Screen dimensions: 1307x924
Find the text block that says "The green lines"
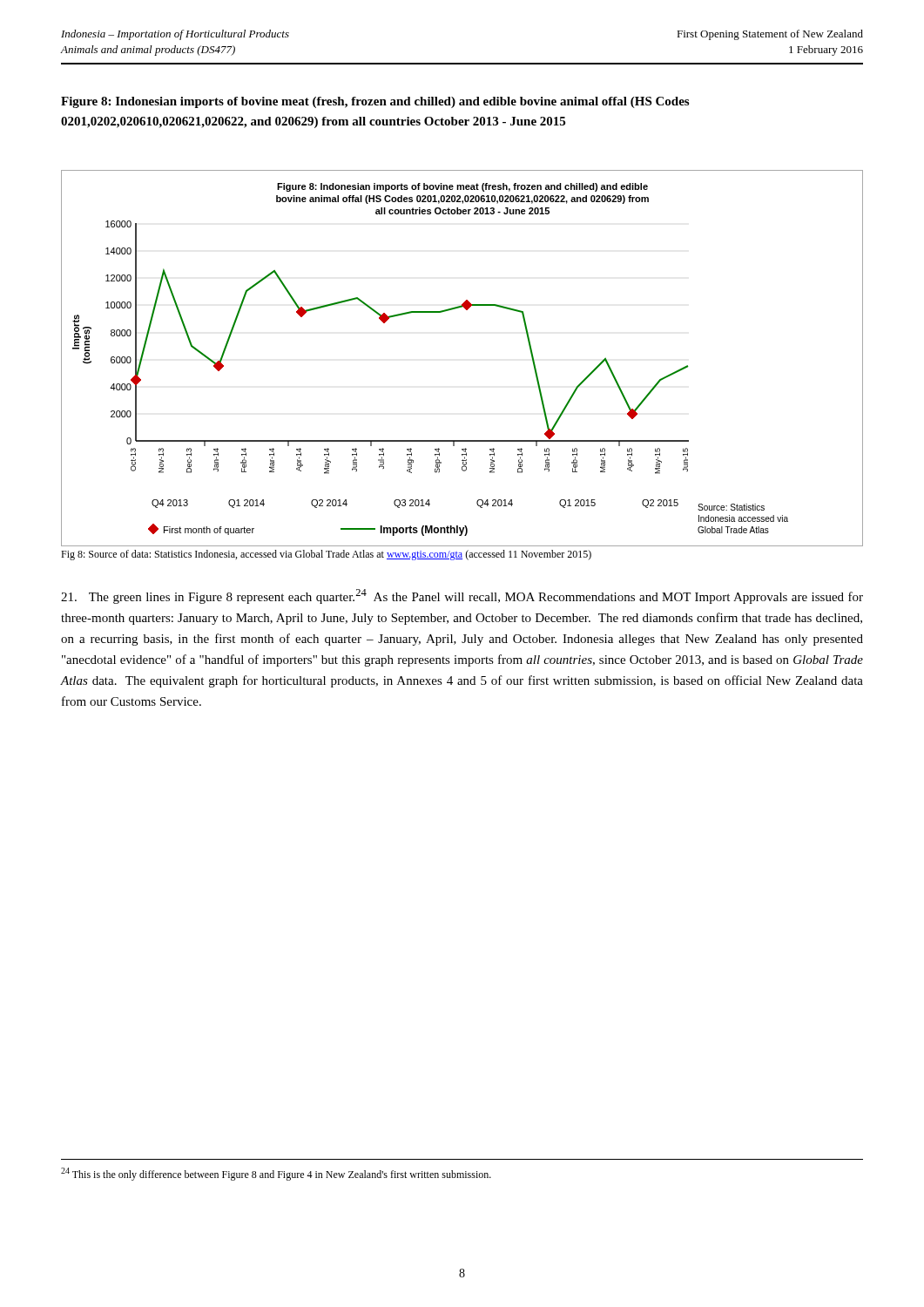[x=462, y=648]
